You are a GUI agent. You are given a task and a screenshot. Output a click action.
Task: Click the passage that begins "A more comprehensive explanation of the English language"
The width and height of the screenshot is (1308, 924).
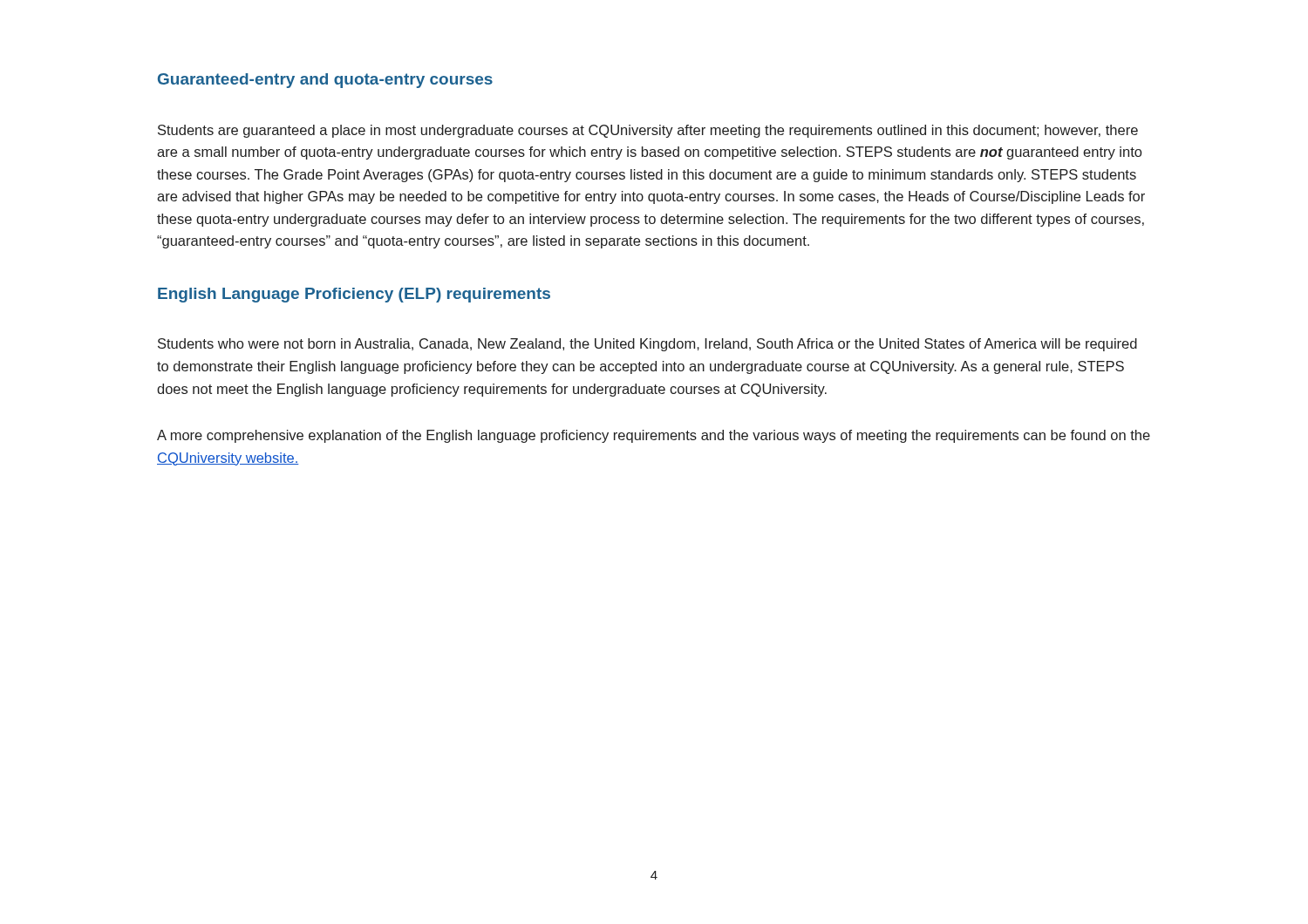(x=654, y=447)
